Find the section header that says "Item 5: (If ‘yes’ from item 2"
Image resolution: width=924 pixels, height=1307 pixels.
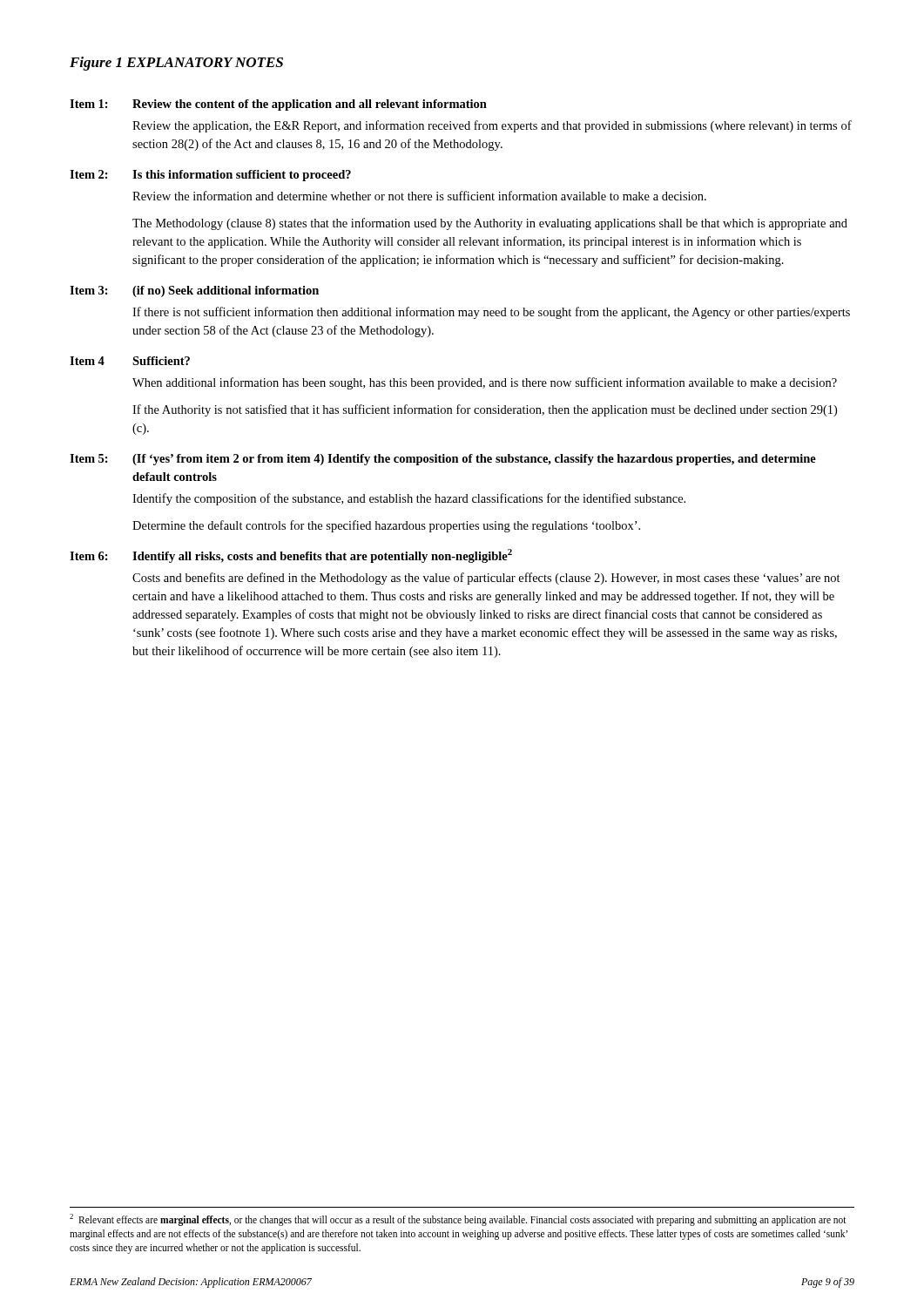pos(462,492)
